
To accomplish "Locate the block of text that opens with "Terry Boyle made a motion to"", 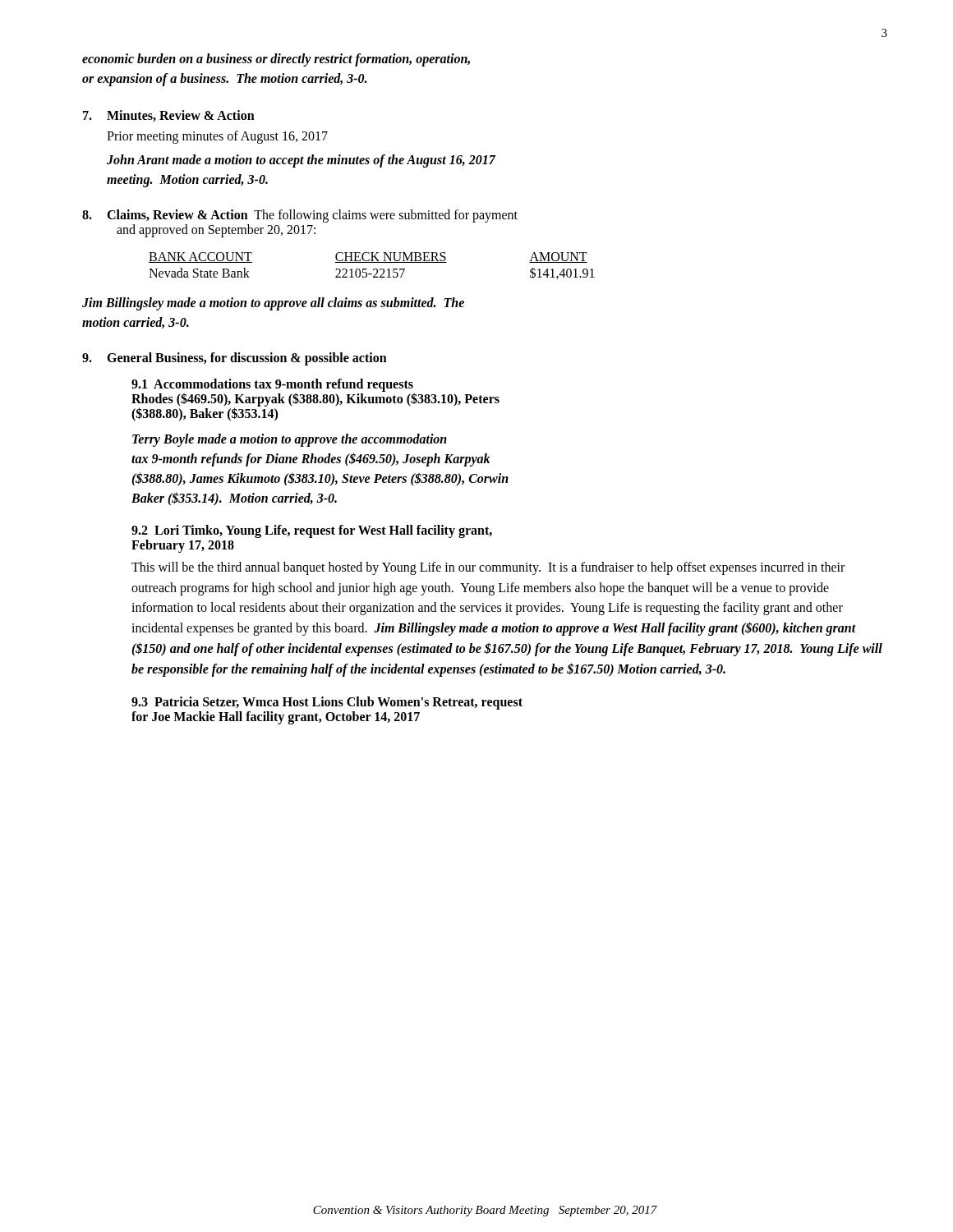I will 320,468.
